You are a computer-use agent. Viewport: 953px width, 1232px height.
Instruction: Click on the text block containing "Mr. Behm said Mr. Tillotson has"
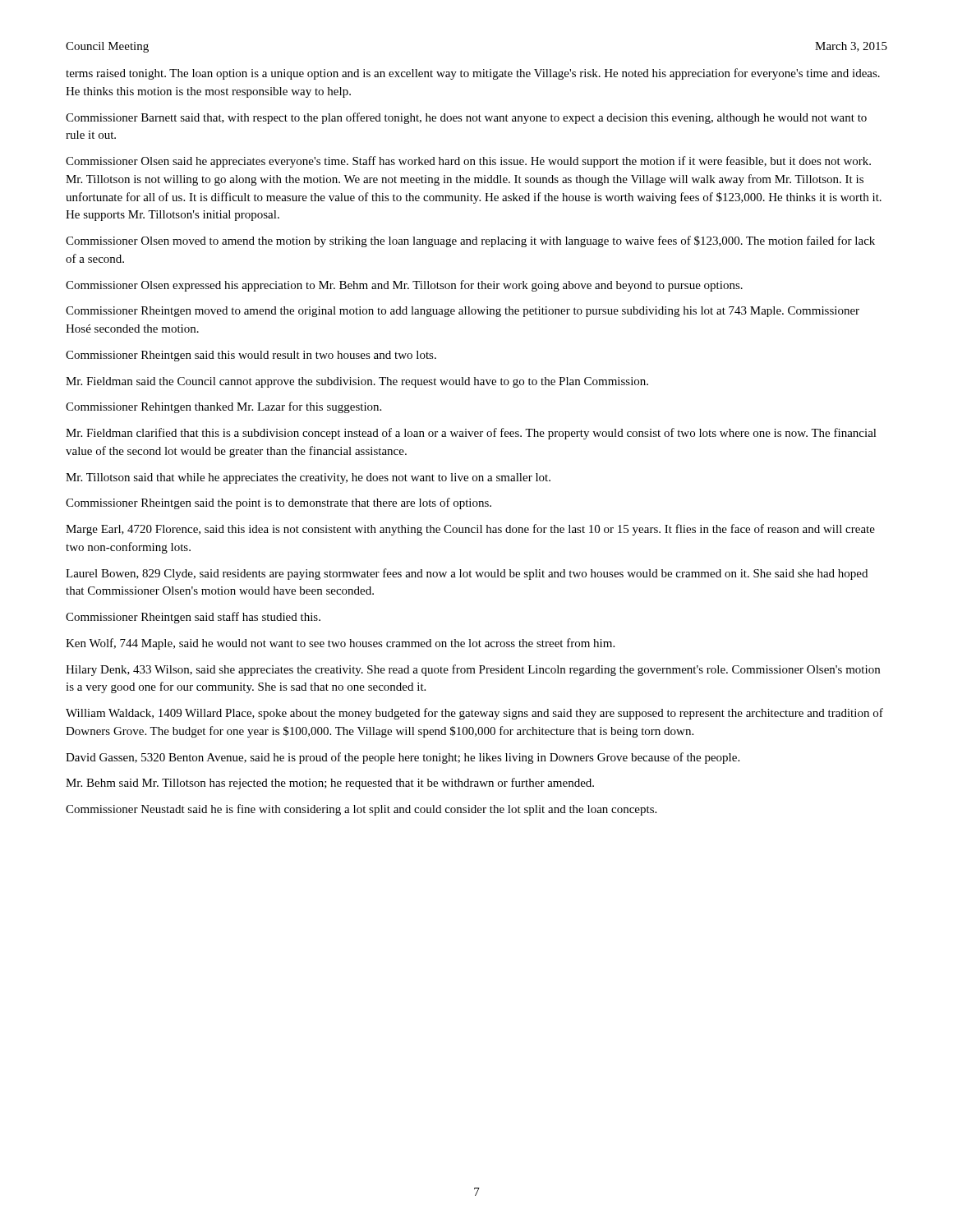coord(330,783)
